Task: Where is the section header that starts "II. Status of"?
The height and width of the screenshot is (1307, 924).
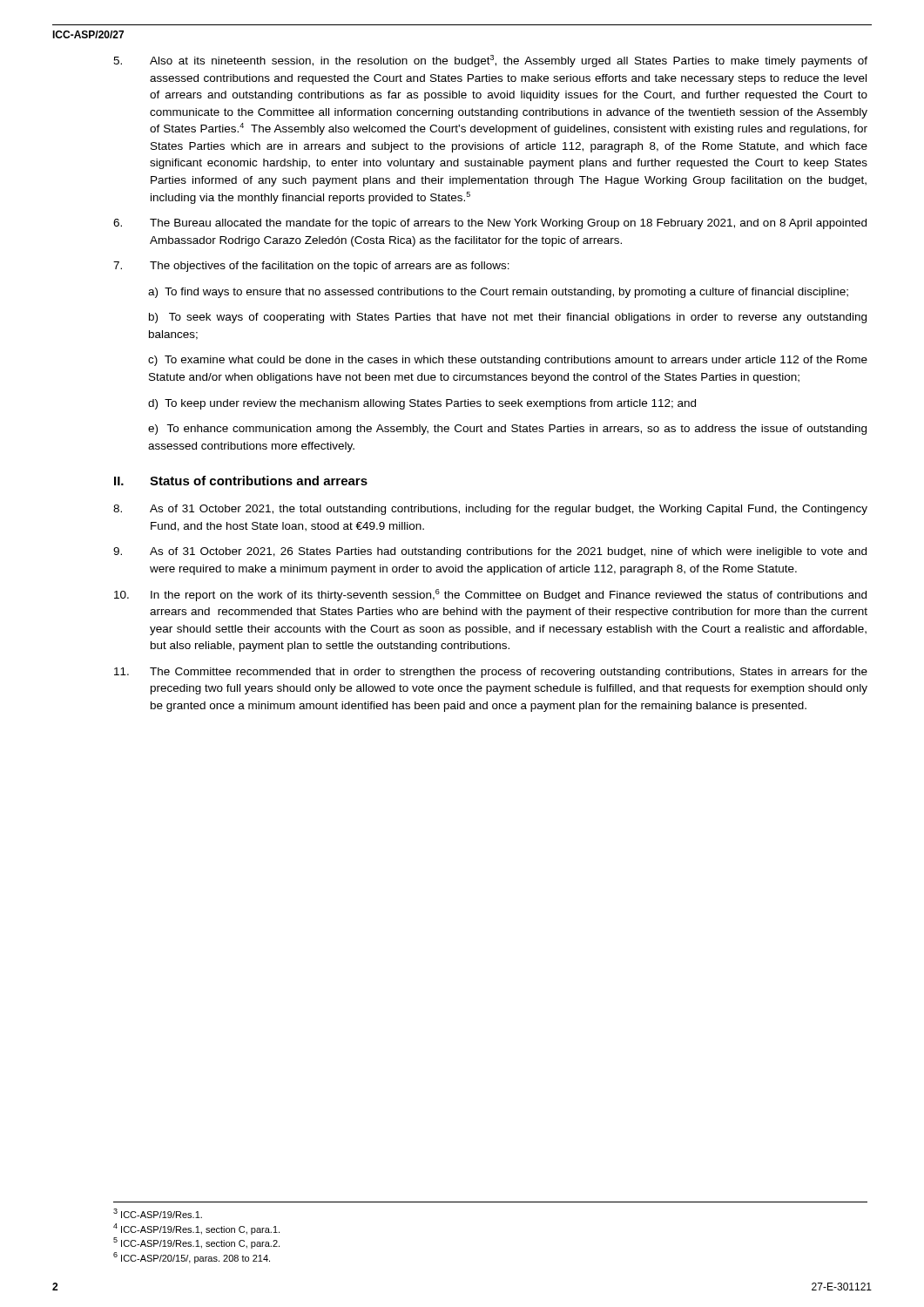Action: (240, 481)
